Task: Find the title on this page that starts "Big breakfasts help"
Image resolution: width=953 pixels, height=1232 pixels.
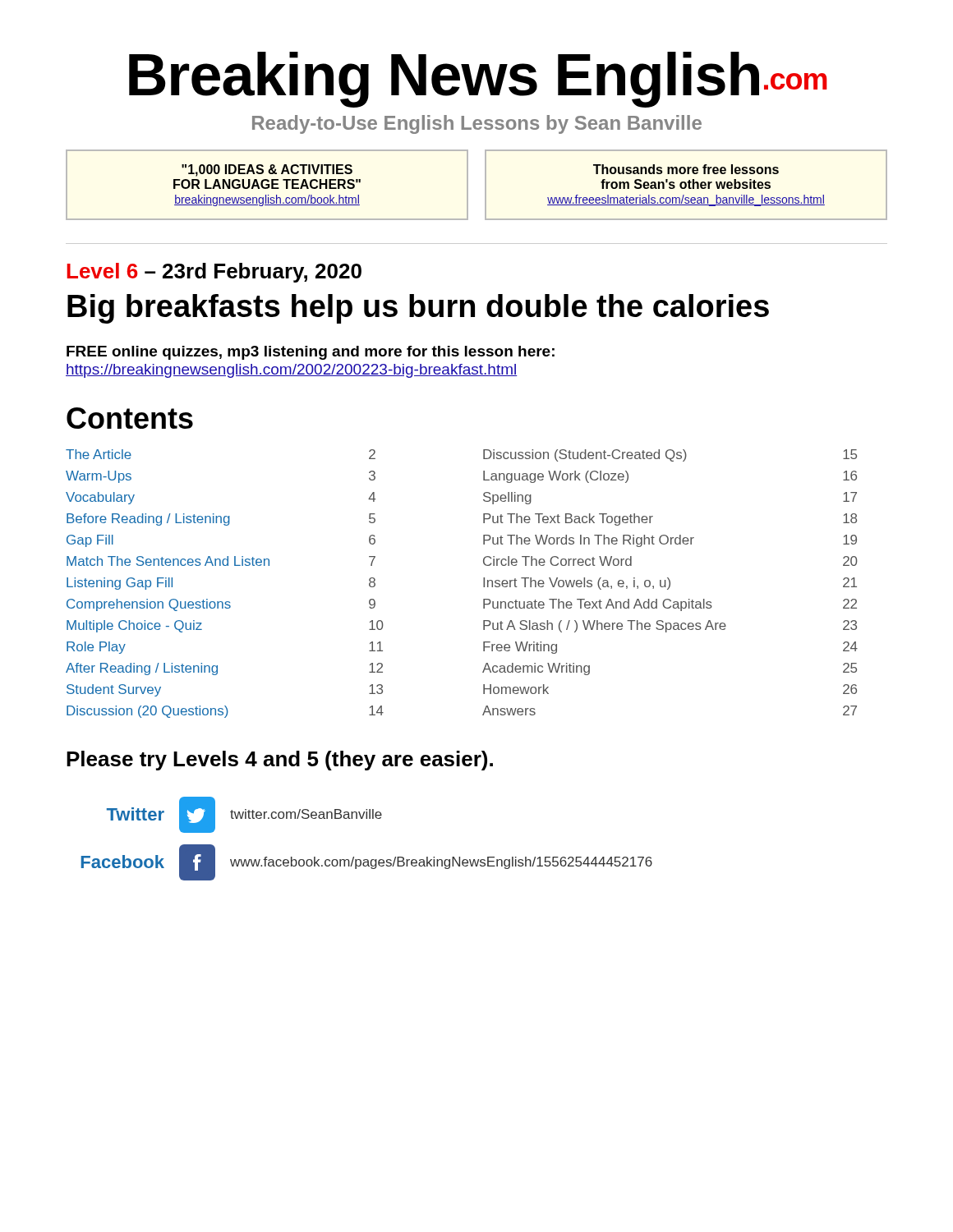Action: point(418,306)
